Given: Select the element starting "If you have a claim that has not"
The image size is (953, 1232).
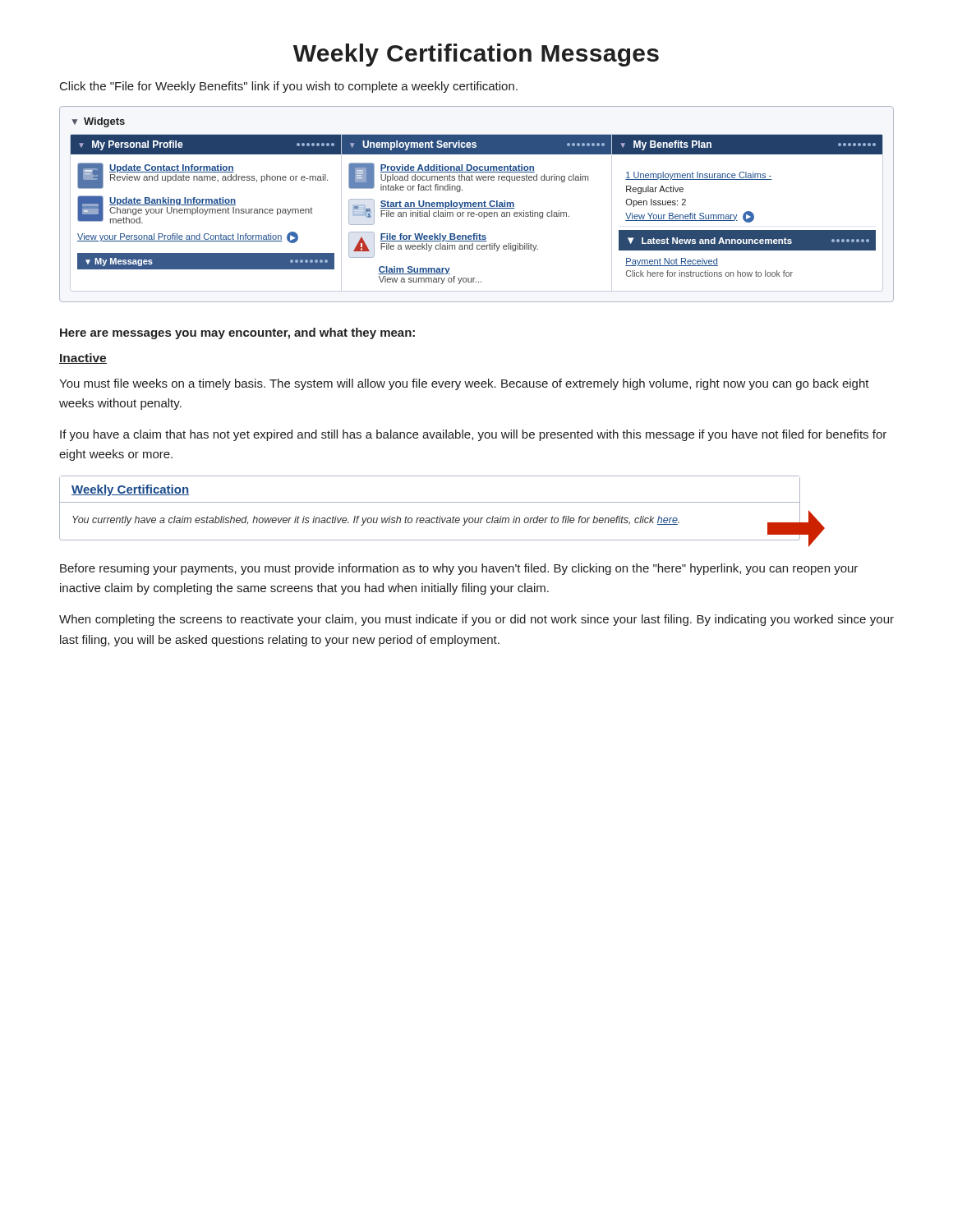Looking at the screenshot, I should coord(473,444).
